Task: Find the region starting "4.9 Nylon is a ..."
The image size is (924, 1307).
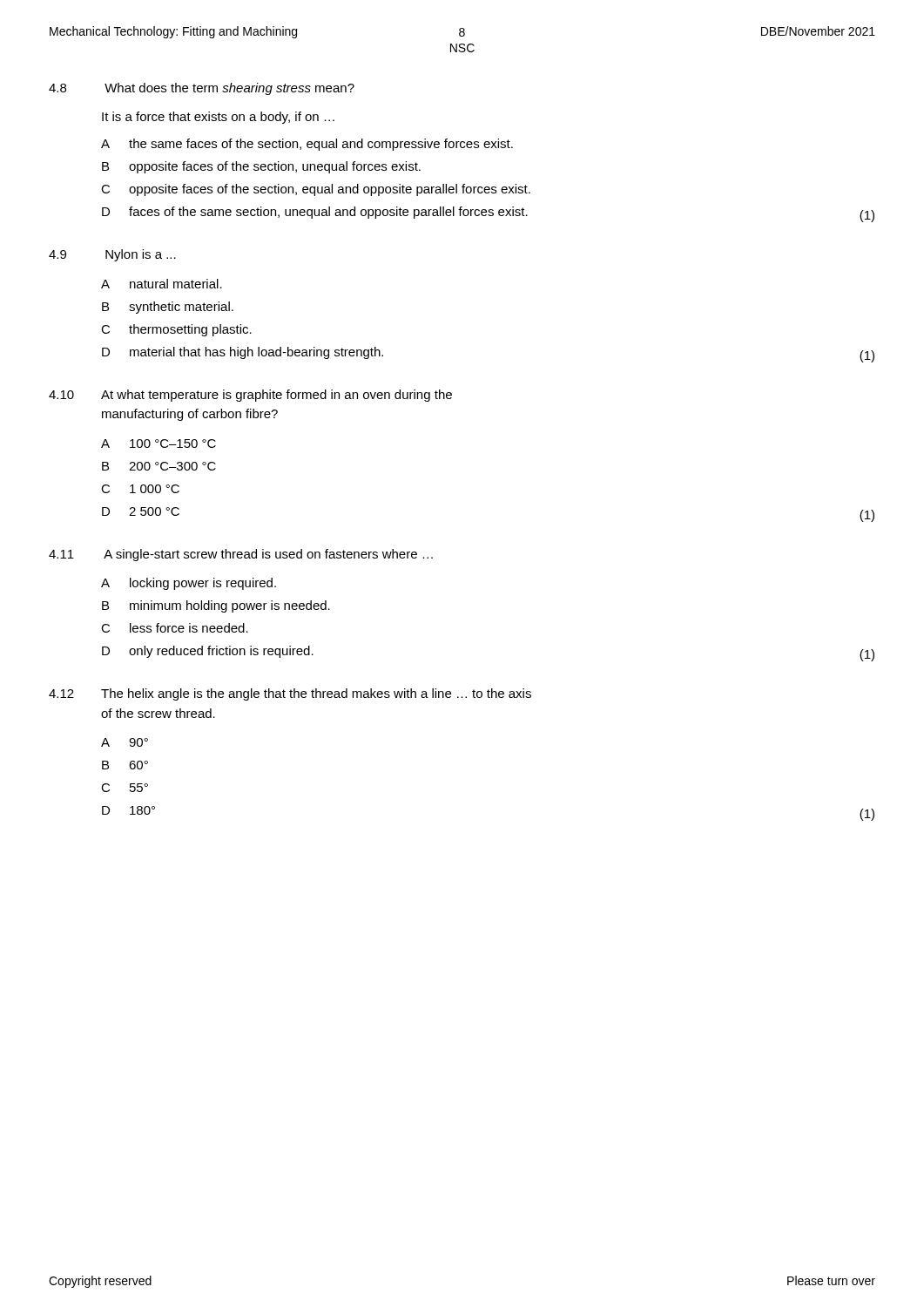Action: [113, 255]
